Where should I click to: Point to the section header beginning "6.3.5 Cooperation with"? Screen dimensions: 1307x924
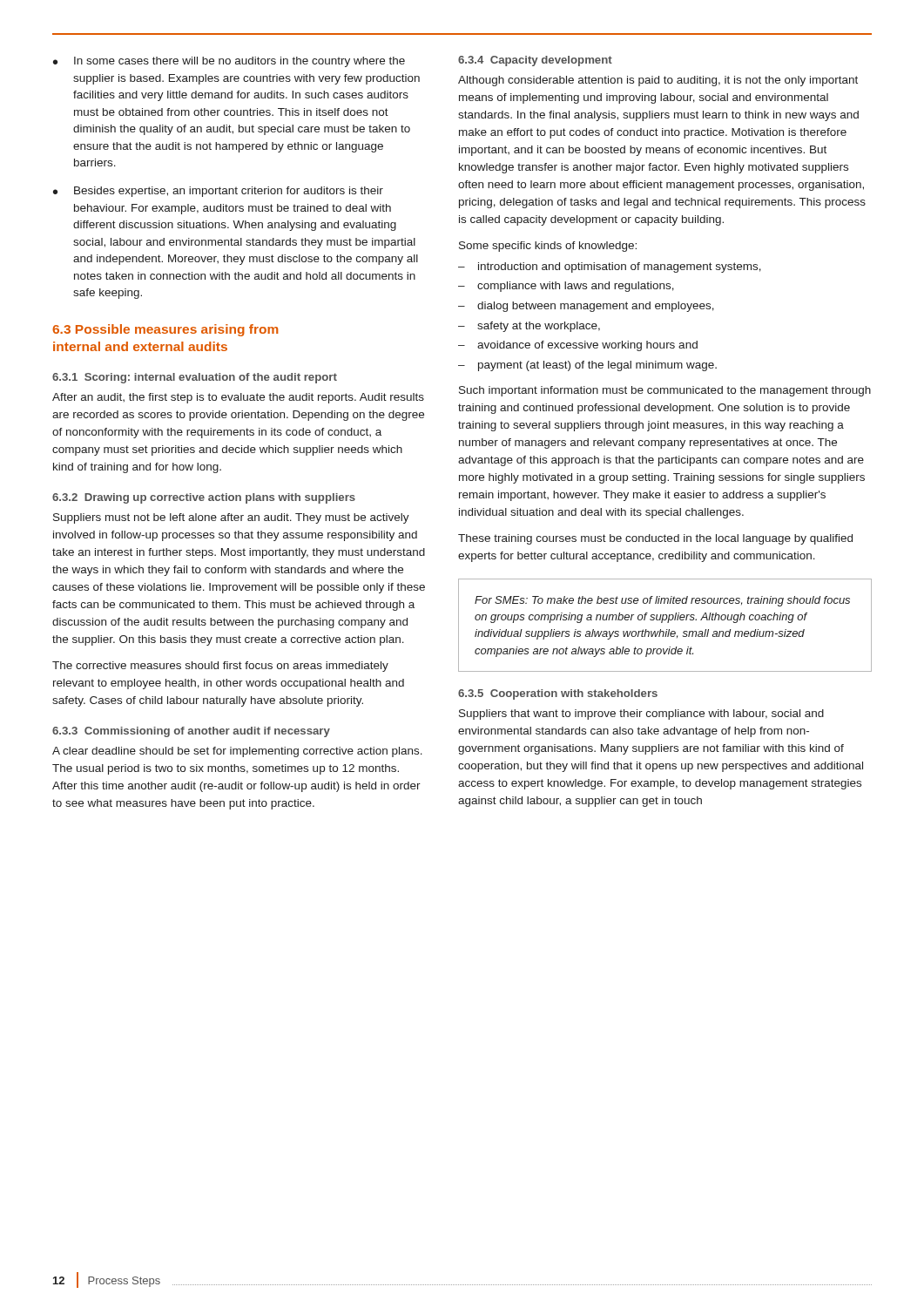(x=558, y=693)
